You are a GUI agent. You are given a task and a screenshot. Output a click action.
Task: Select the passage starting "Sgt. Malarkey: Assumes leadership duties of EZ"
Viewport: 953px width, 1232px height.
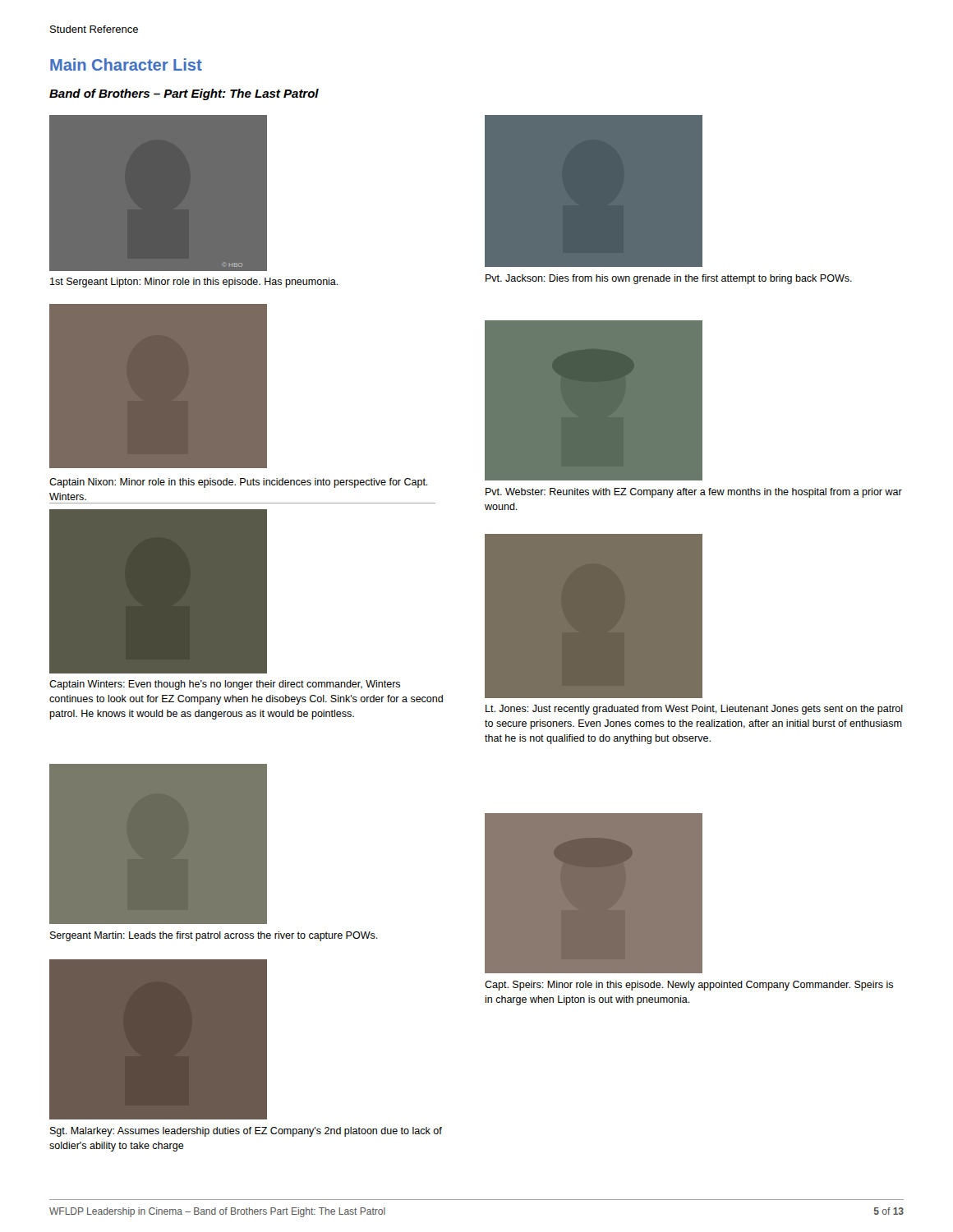(x=245, y=1138)
